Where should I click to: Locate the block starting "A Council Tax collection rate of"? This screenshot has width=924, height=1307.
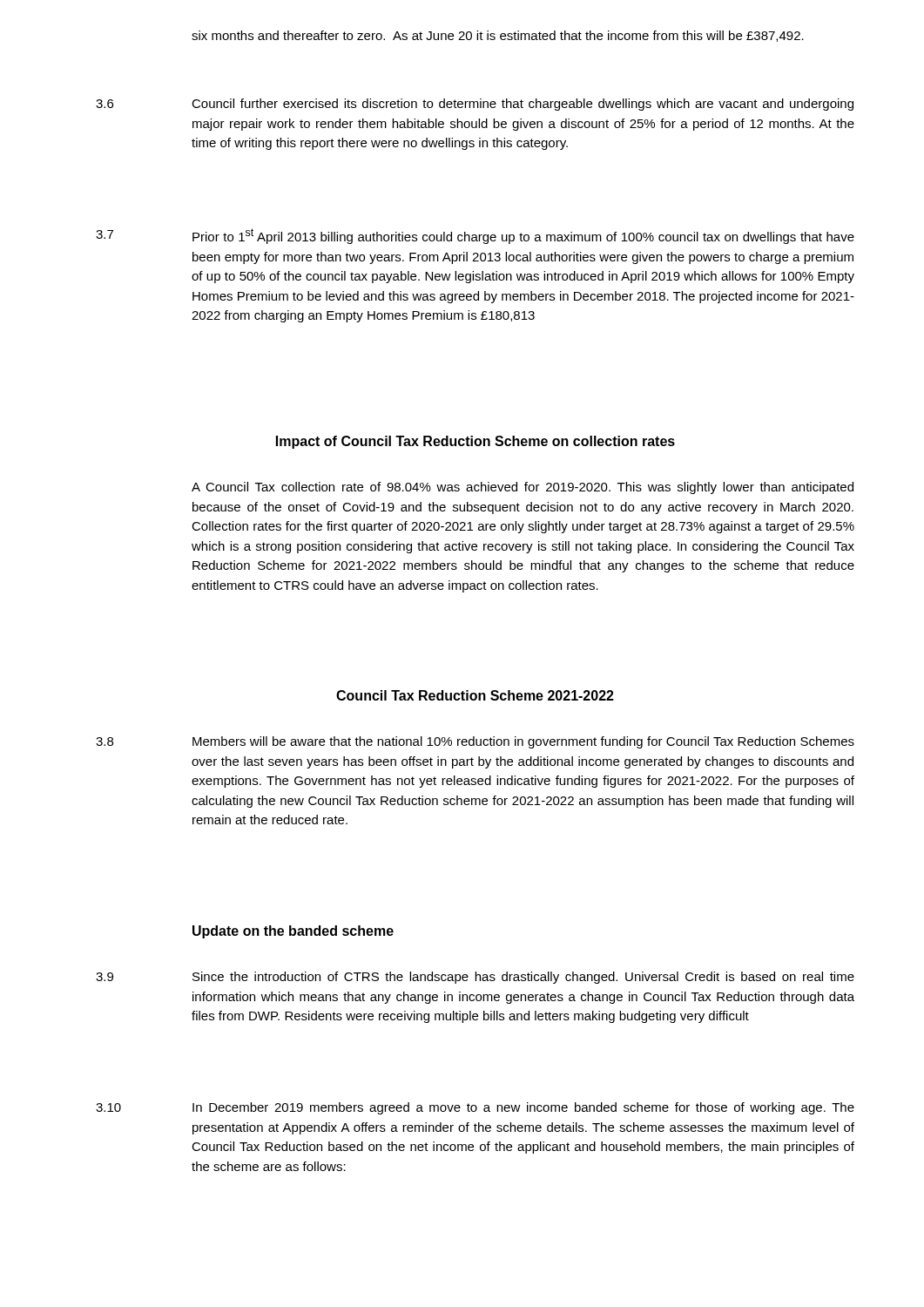523,536
